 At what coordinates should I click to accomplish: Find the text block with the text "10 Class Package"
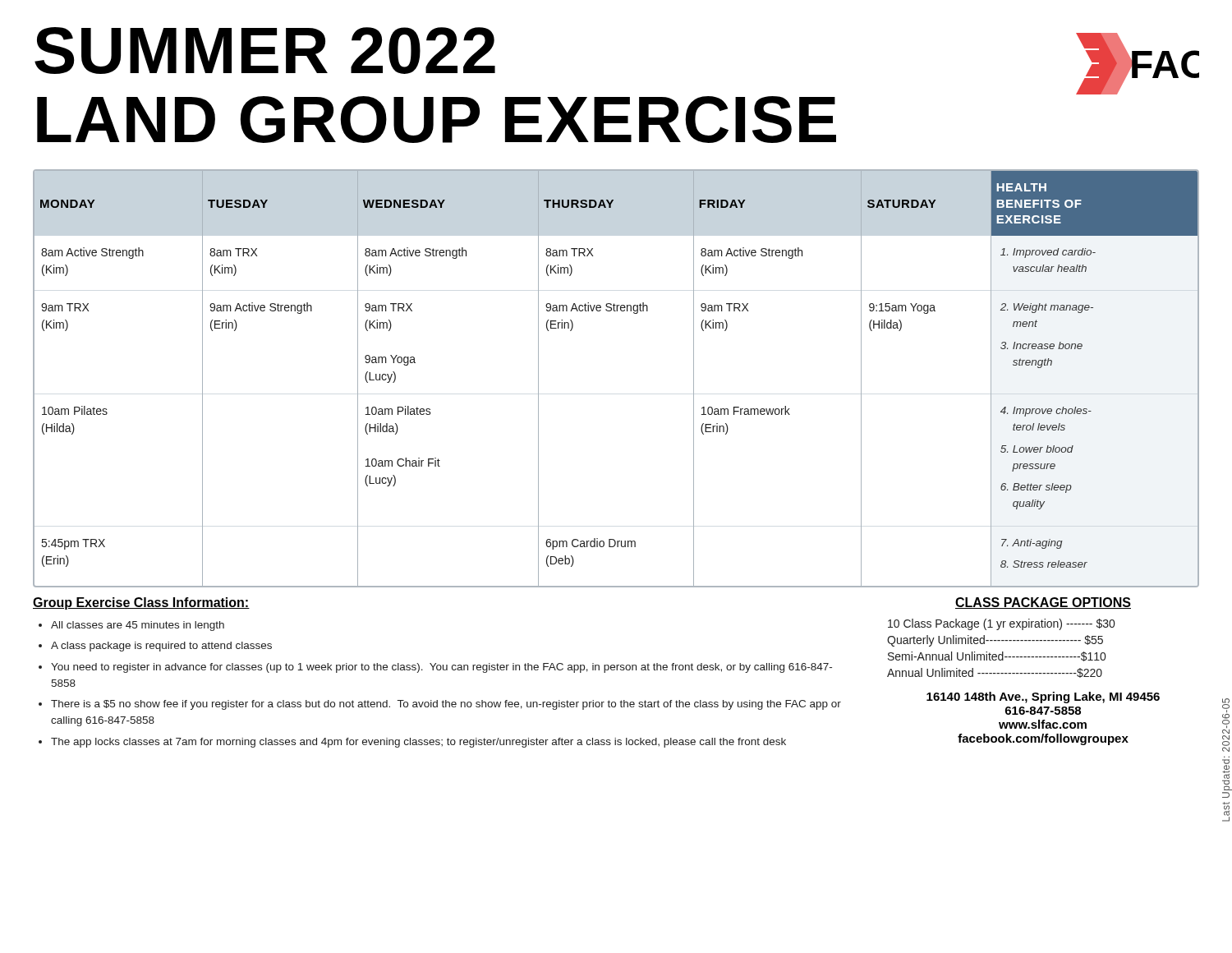click(x=1001, y=624)
